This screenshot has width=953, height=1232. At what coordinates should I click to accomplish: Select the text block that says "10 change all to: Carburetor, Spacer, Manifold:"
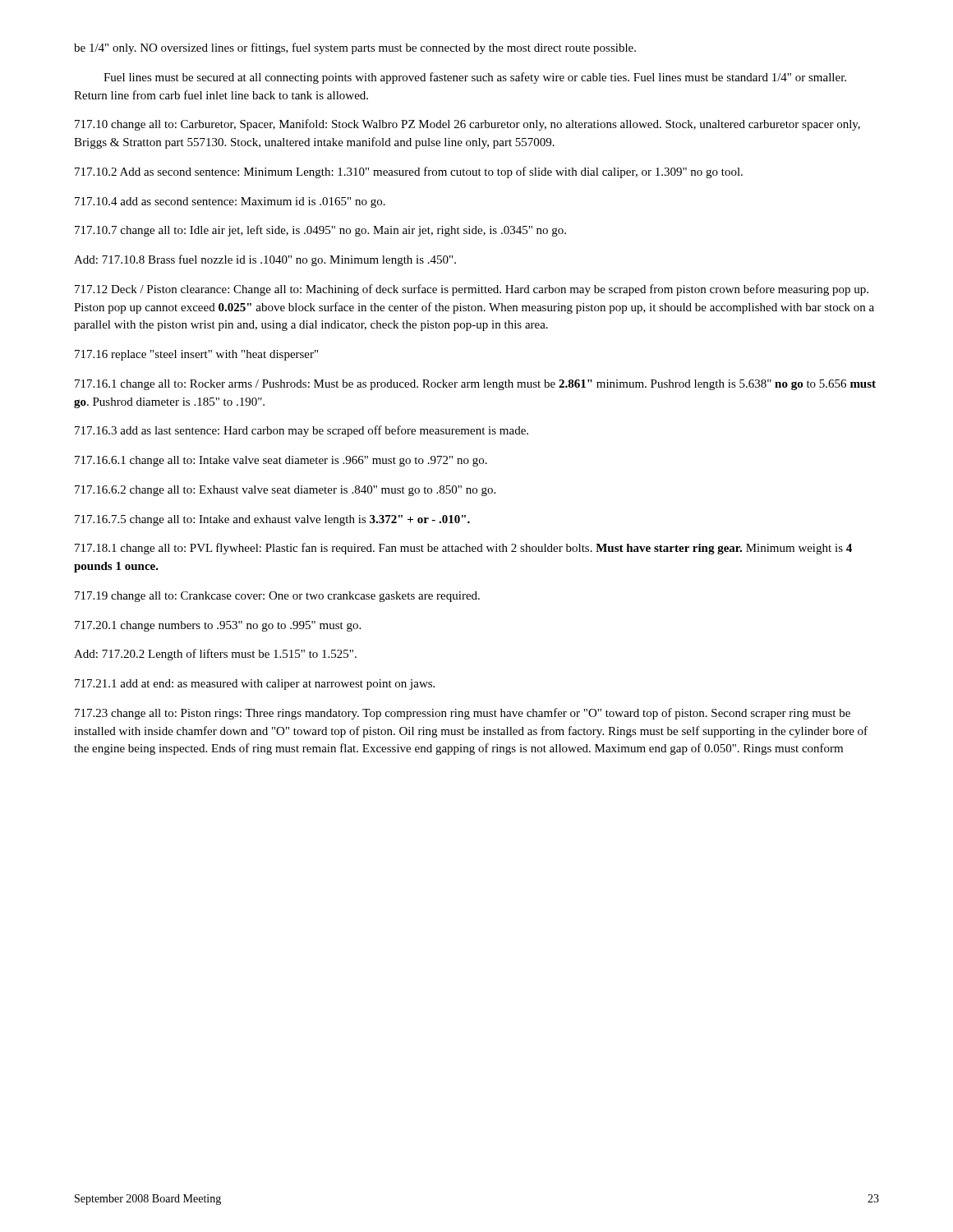point(476,134)
